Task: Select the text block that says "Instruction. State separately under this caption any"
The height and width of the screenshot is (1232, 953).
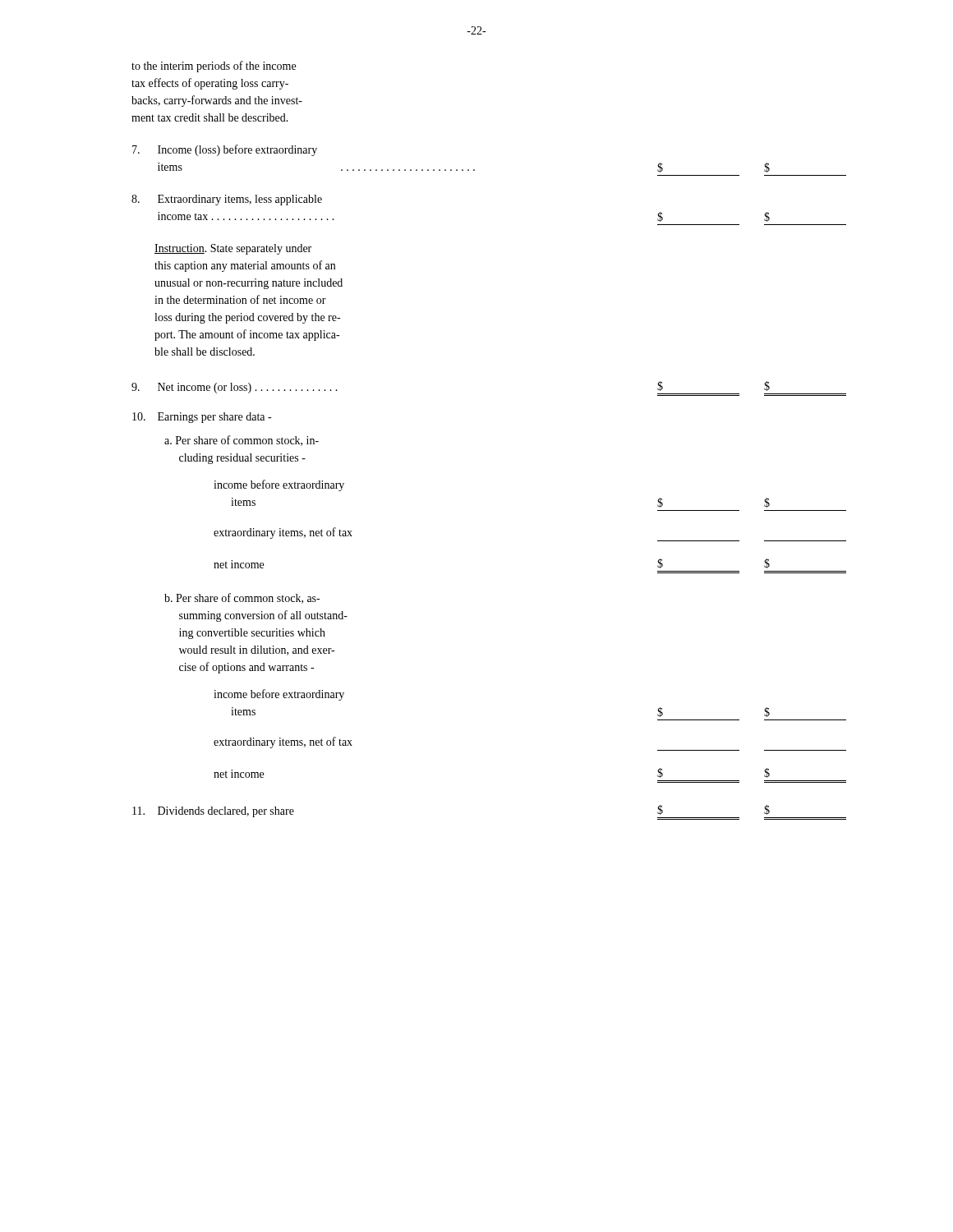Action: 249,300
